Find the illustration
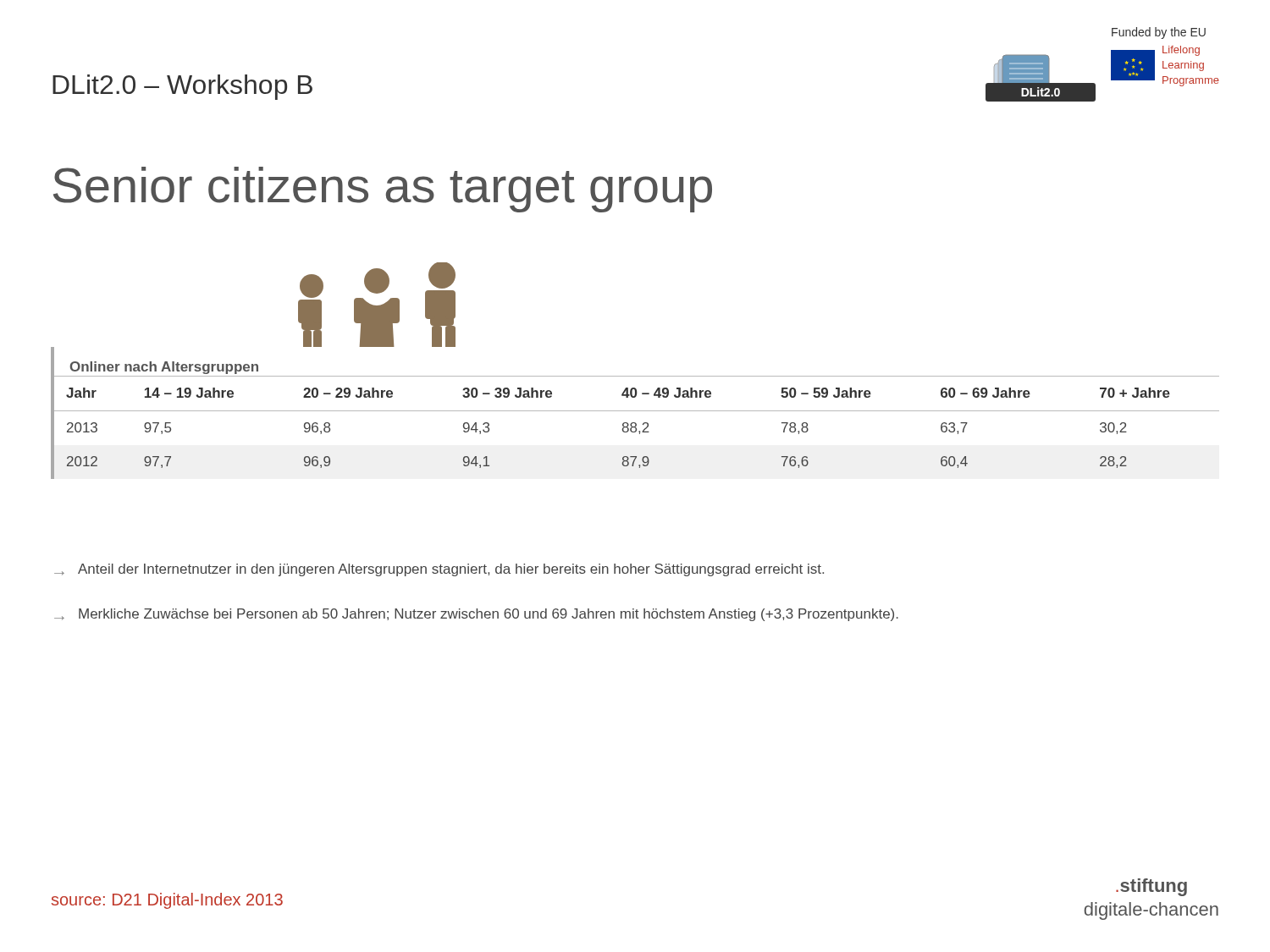This screenshot has width=1270, height=952. point(377,319)
